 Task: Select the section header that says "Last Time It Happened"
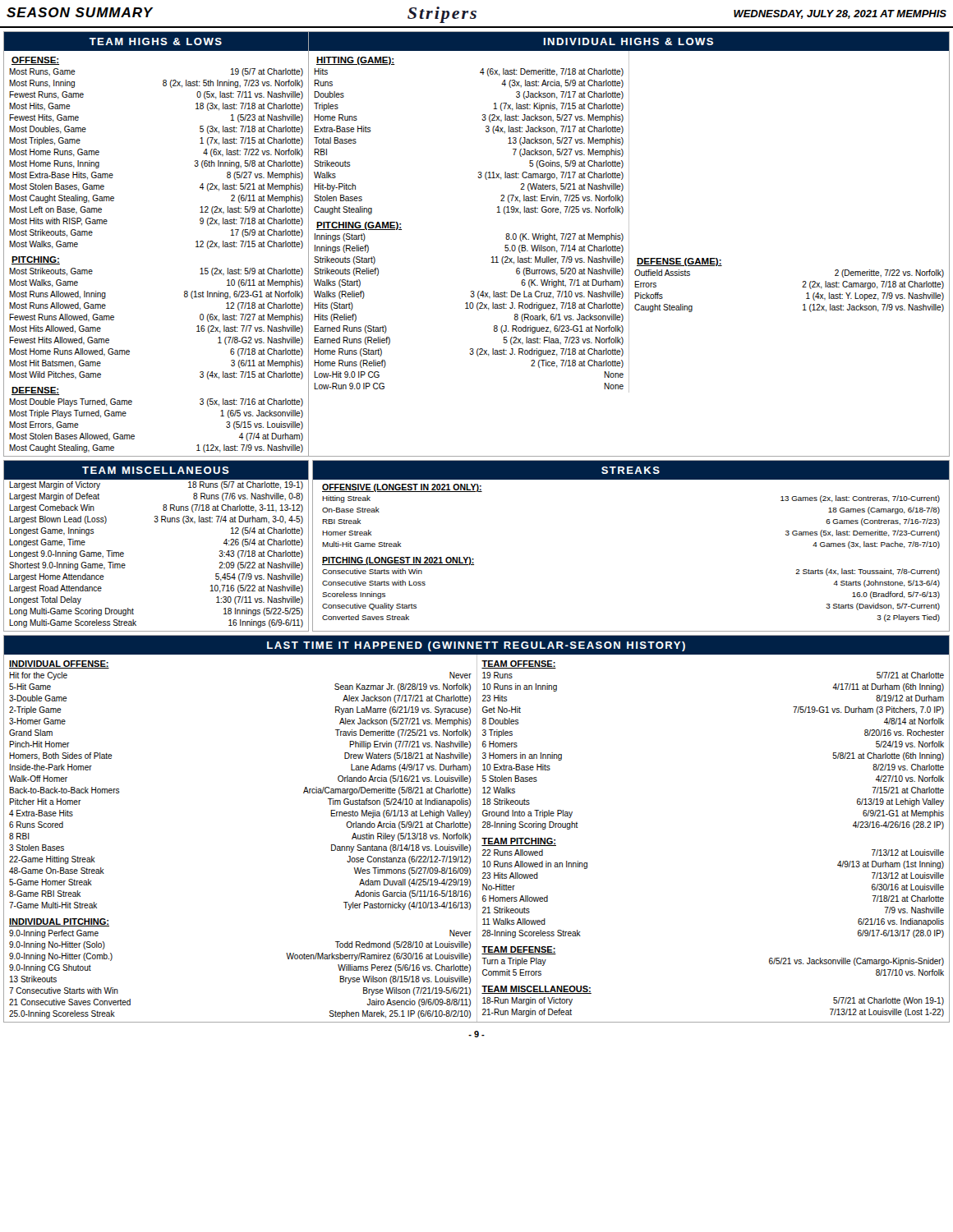click(x=476, y=645)
